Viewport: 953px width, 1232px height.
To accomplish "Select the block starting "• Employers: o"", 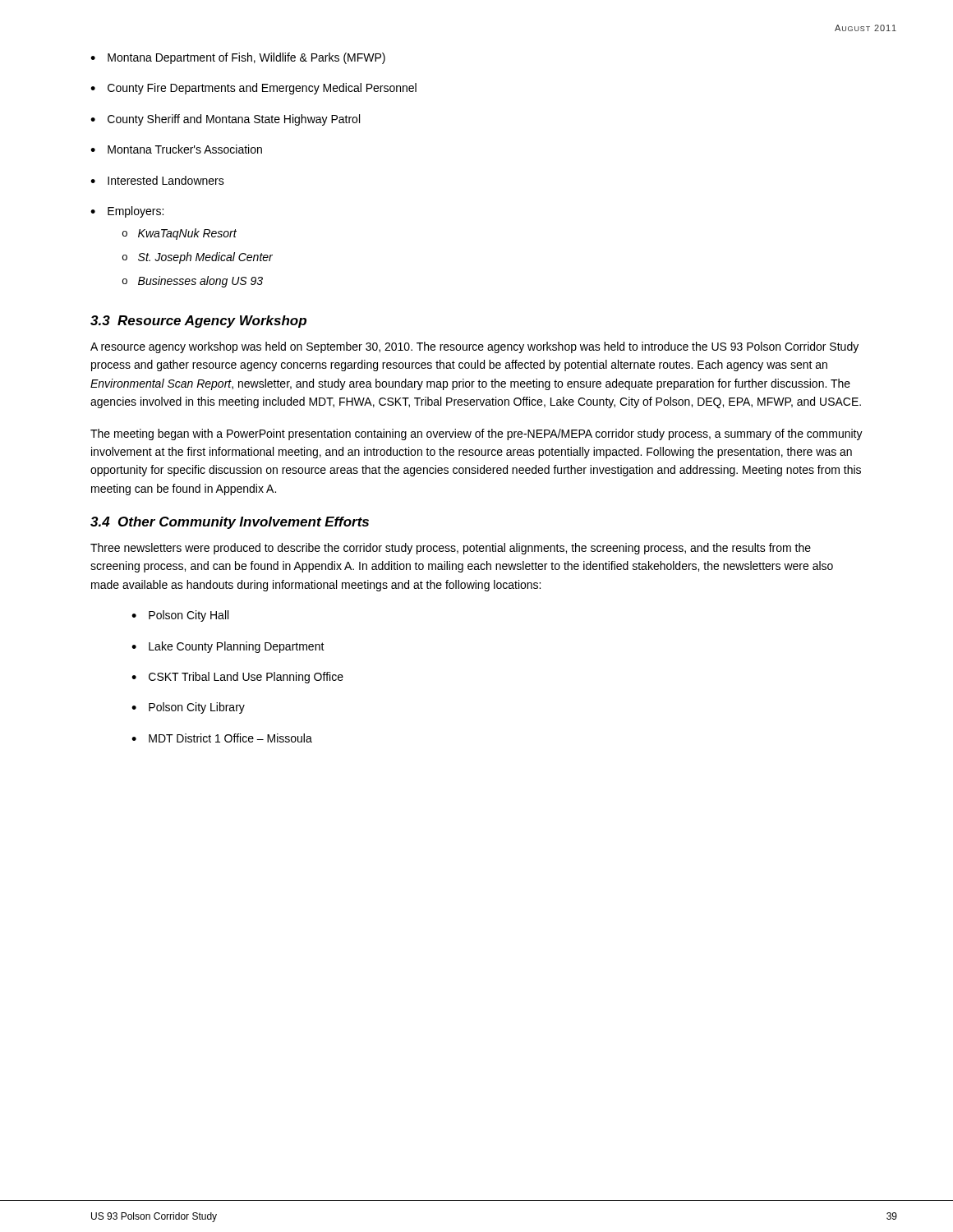I will pyautogui.click(x=181, y=250).
